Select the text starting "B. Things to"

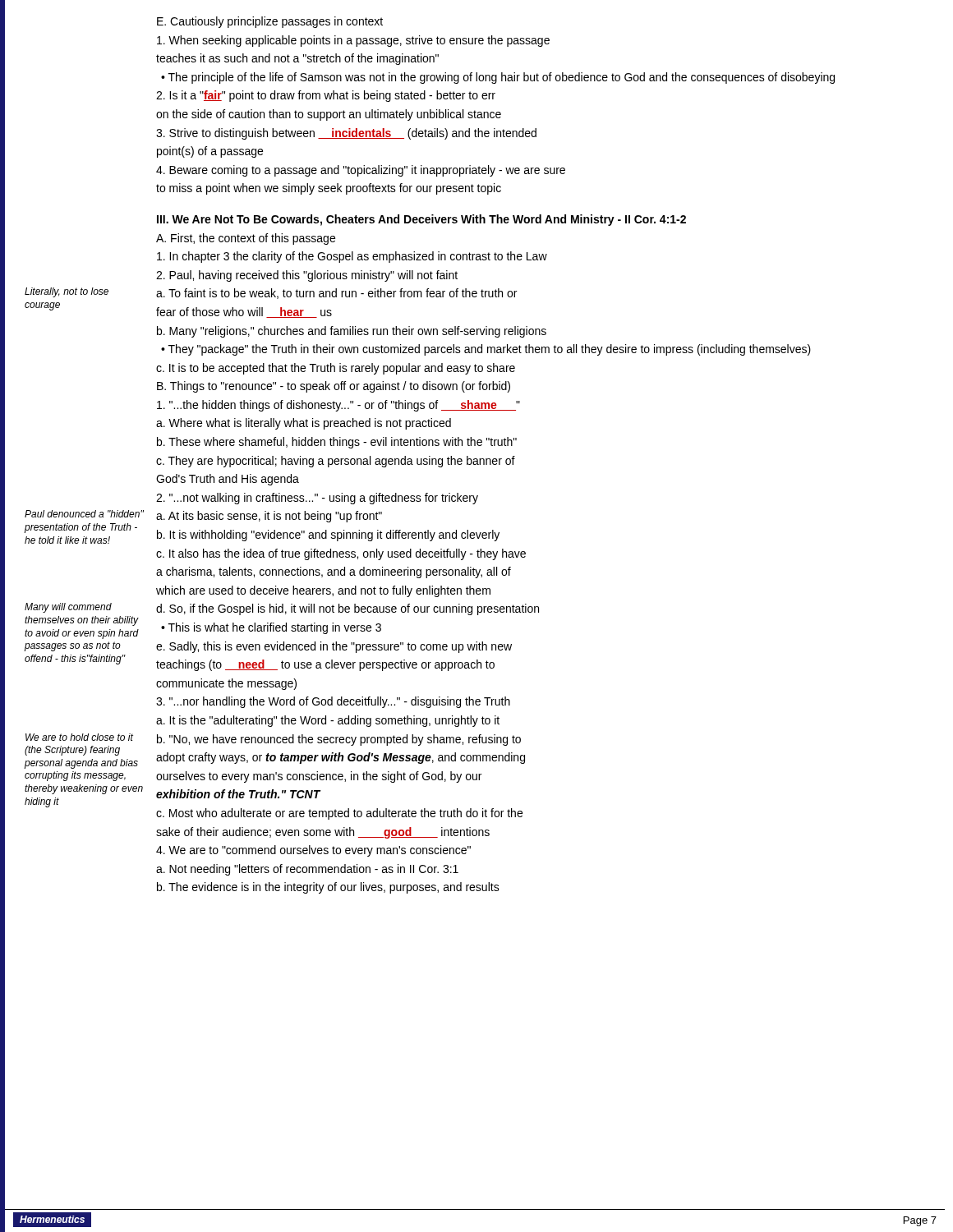334,386
